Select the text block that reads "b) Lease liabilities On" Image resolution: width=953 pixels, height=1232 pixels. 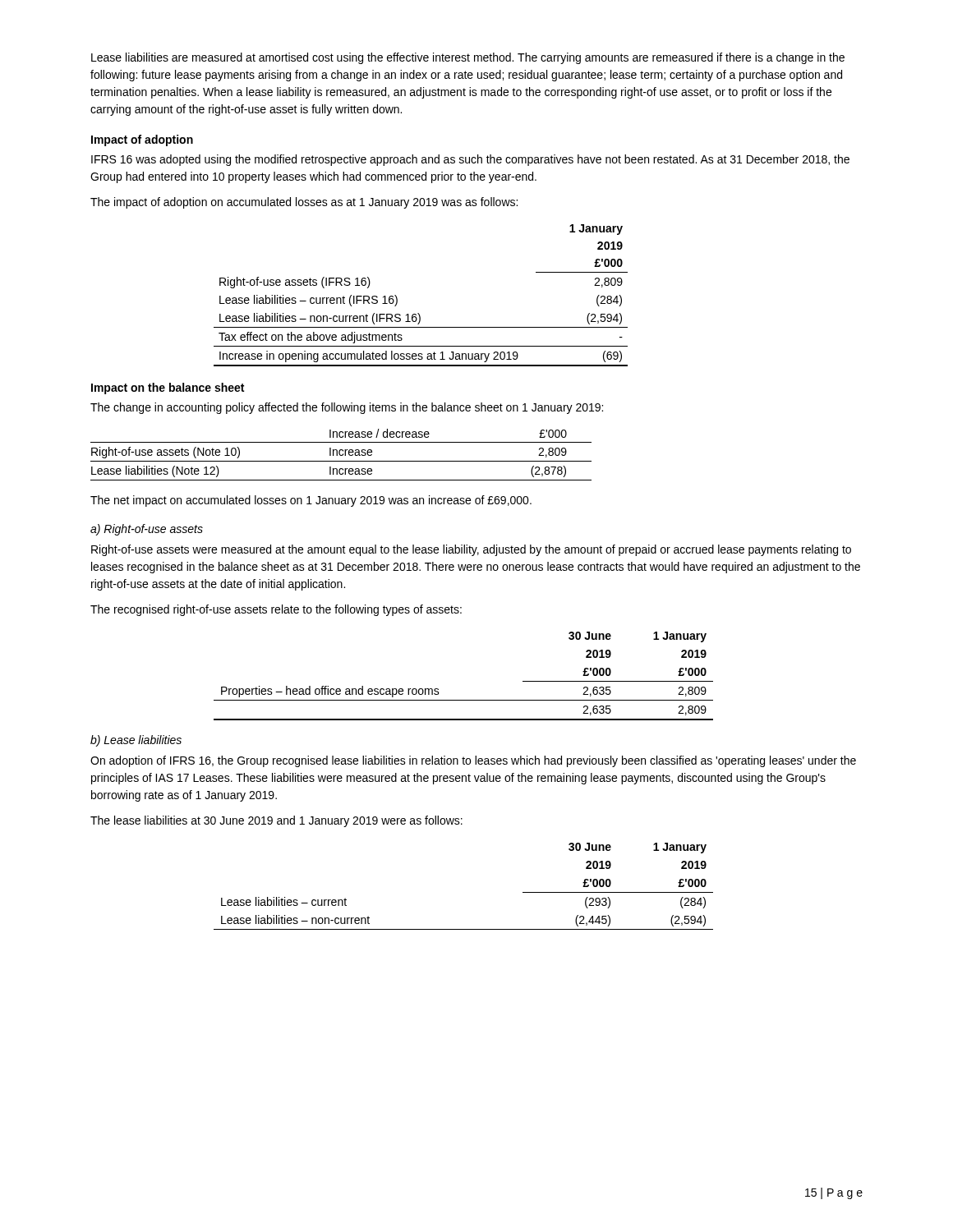476,768
